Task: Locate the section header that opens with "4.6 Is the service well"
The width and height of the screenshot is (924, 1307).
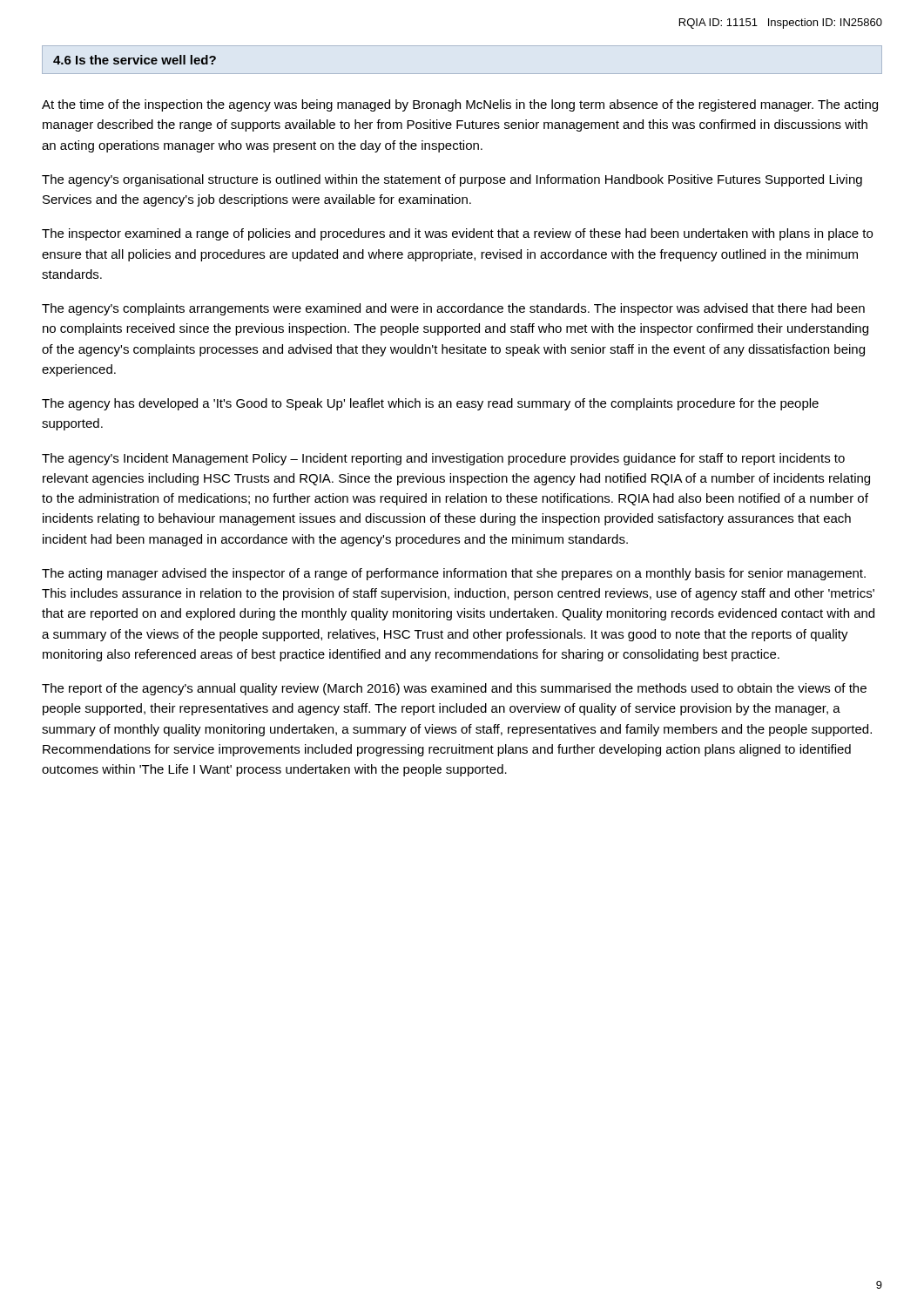Action: tap(135, 60)
